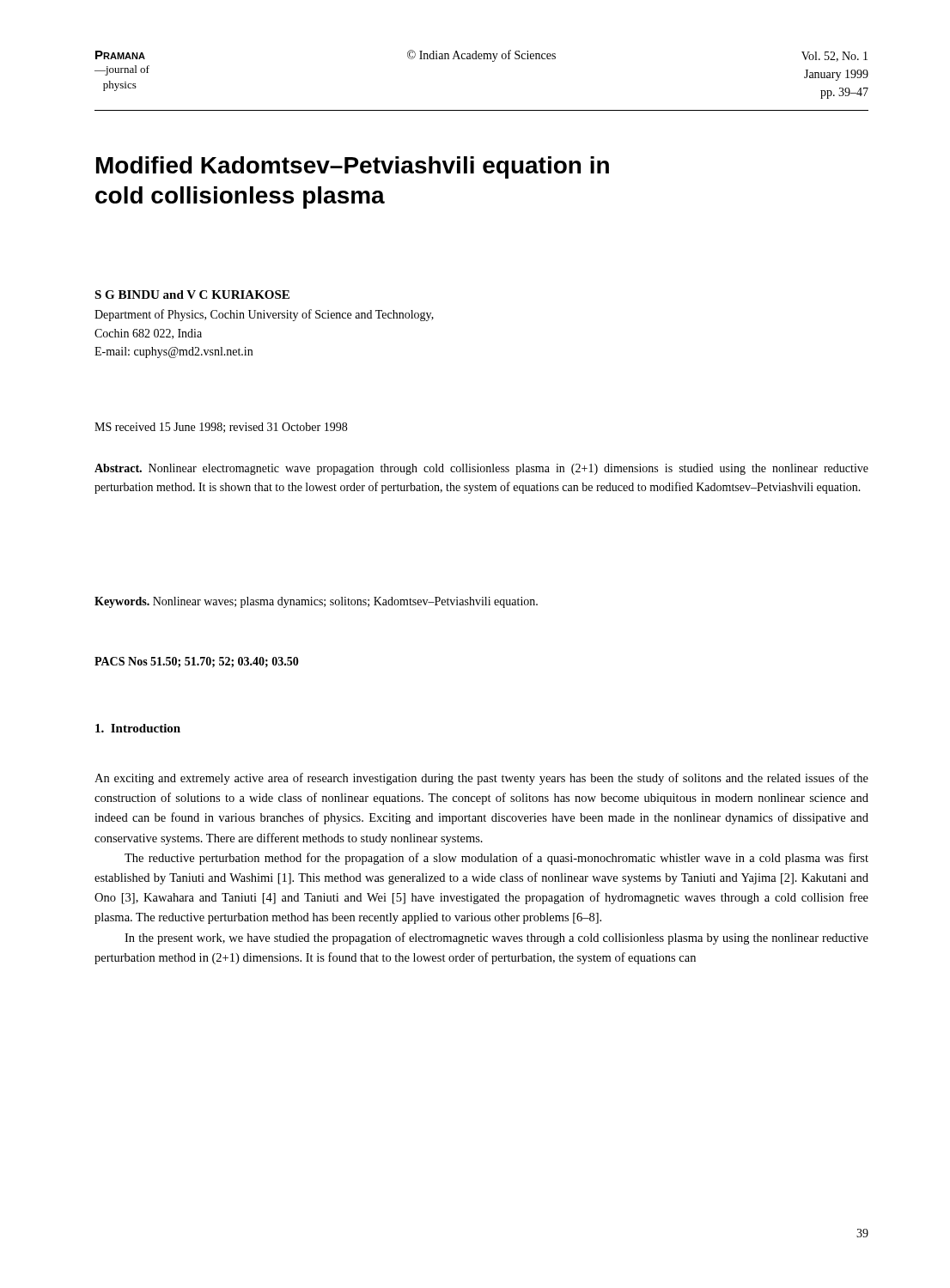Viewport: 950px width, 1288px height.
Task: Click on the text containing "Keywords. Nonlinear waves; plasma dynamics; solitons; Kadomtsev–Petviashvili equation."
Action: point(316,601)
